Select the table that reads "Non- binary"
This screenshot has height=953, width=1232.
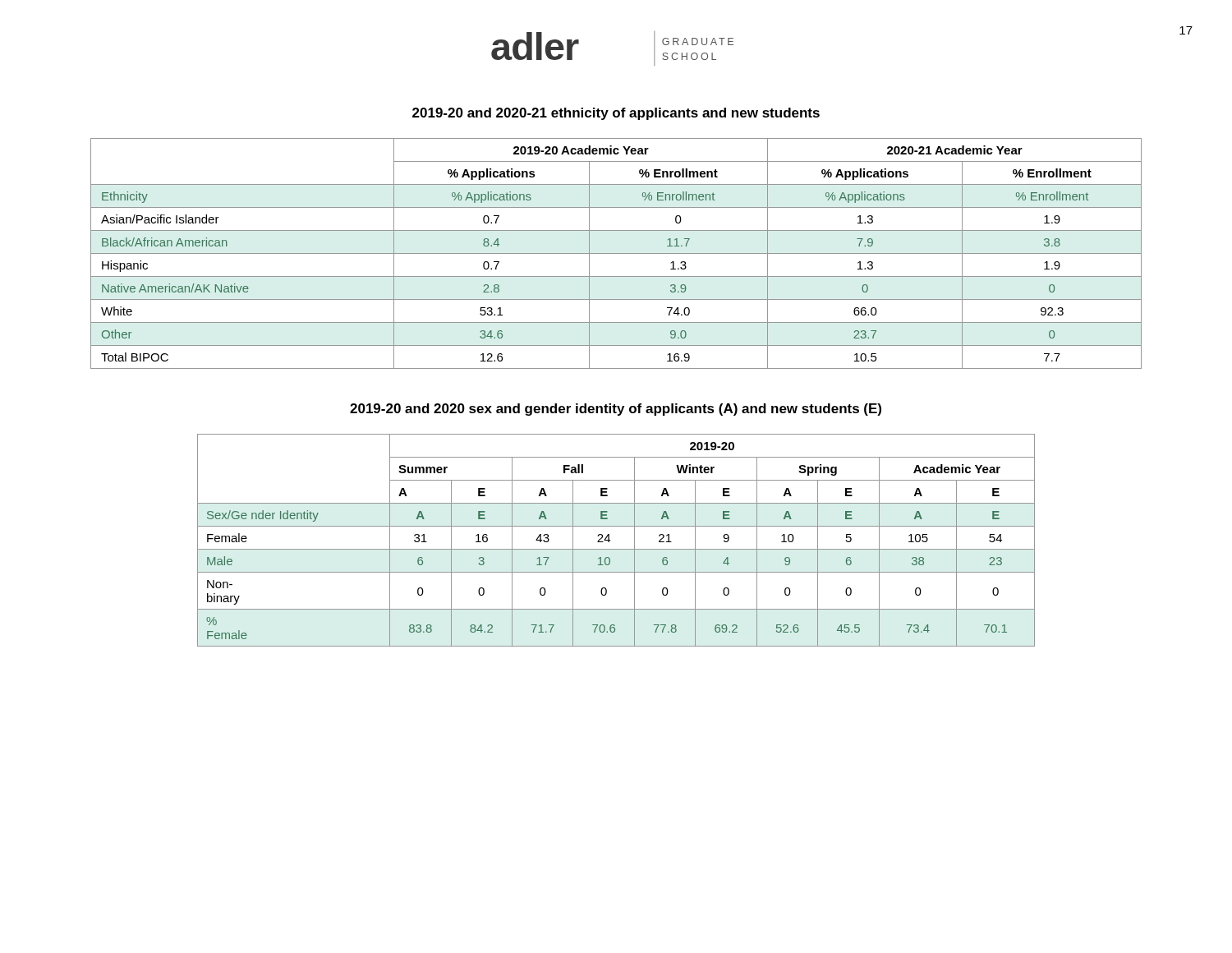pyautogui.click(x=616, y=540)
